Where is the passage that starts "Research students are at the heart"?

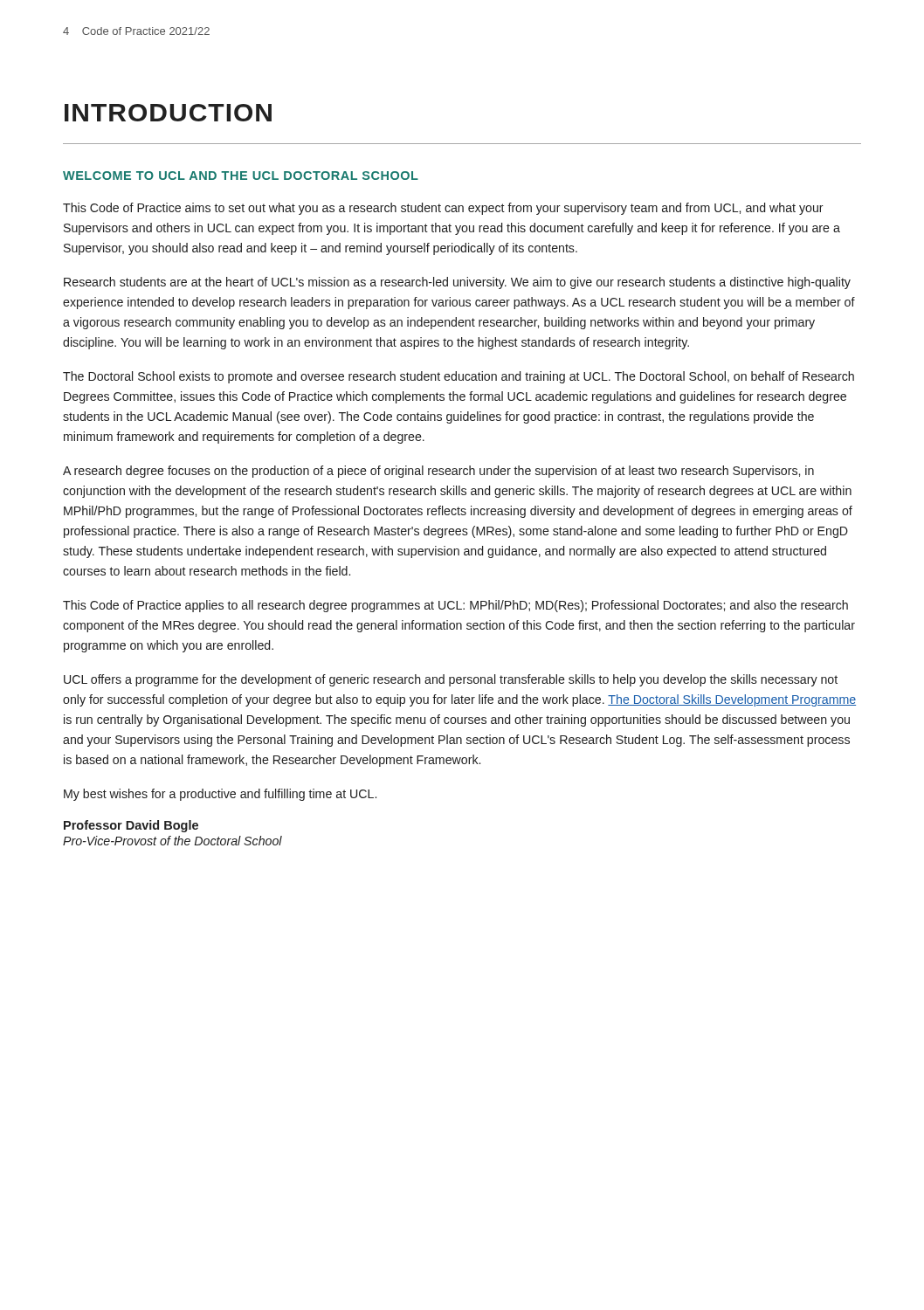pos(459,312)
